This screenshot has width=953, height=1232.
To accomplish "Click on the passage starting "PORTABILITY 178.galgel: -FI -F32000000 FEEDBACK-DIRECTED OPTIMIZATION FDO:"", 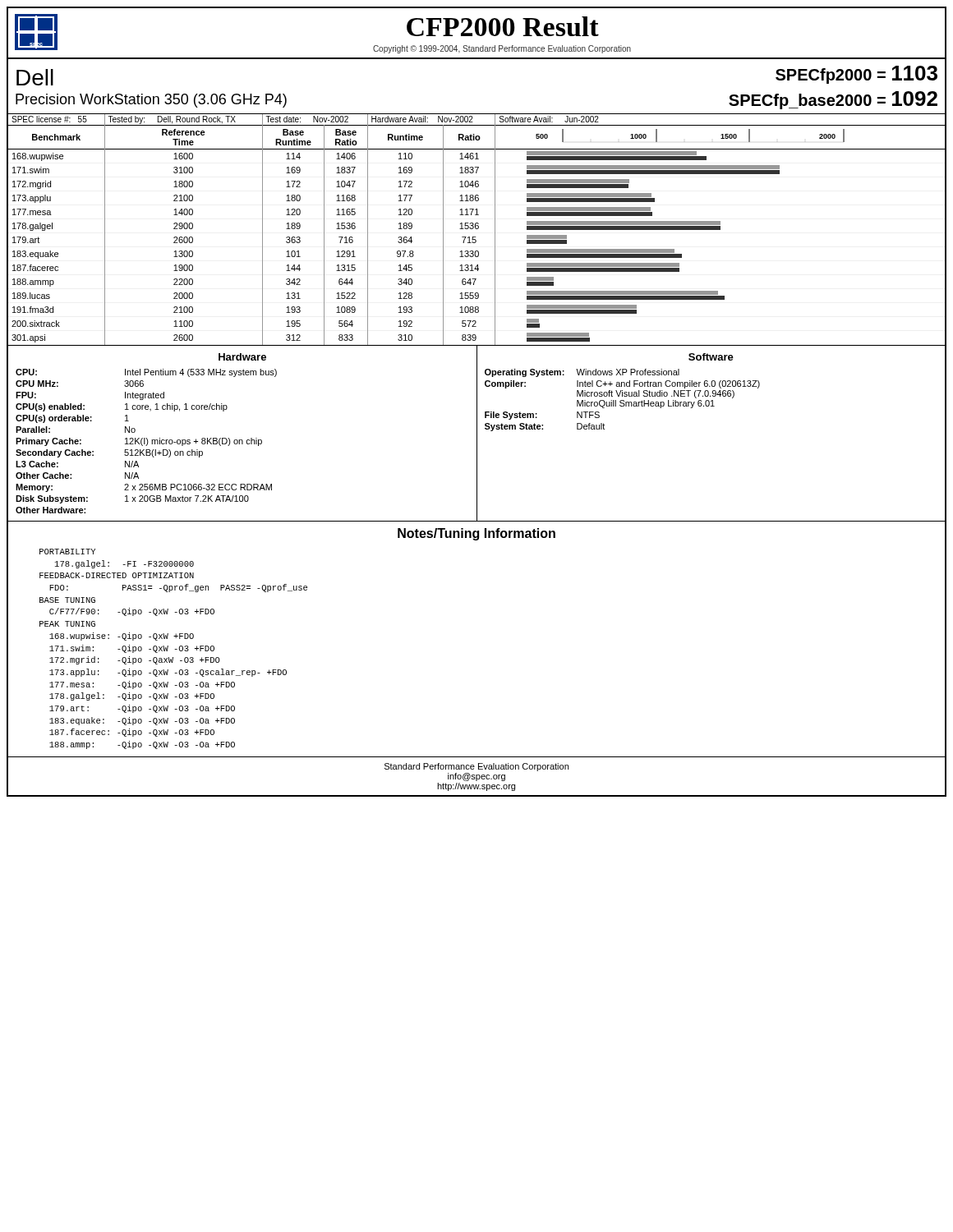I will tap(67, 552).
